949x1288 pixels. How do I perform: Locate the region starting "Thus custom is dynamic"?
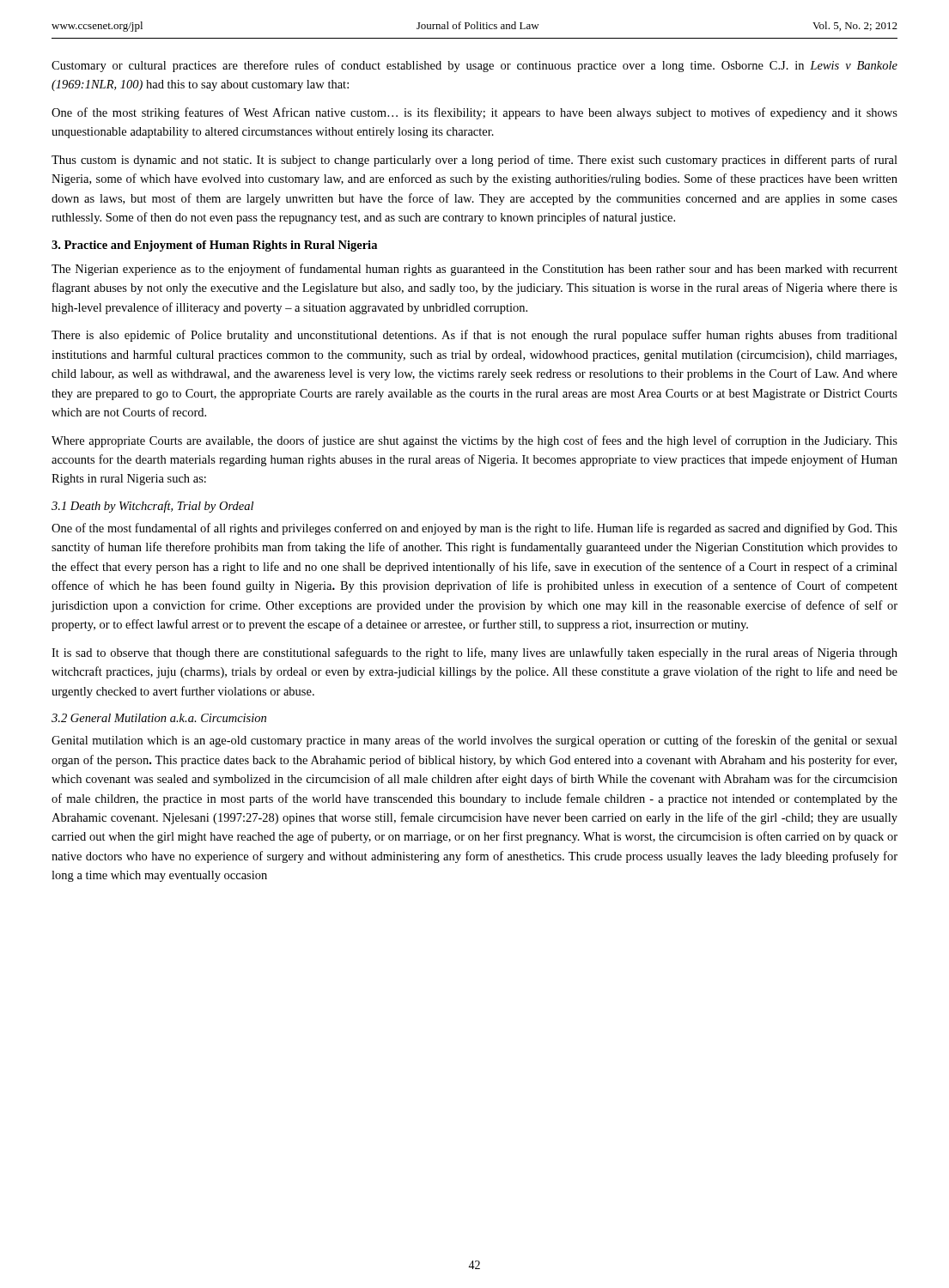tap(474, 189)
